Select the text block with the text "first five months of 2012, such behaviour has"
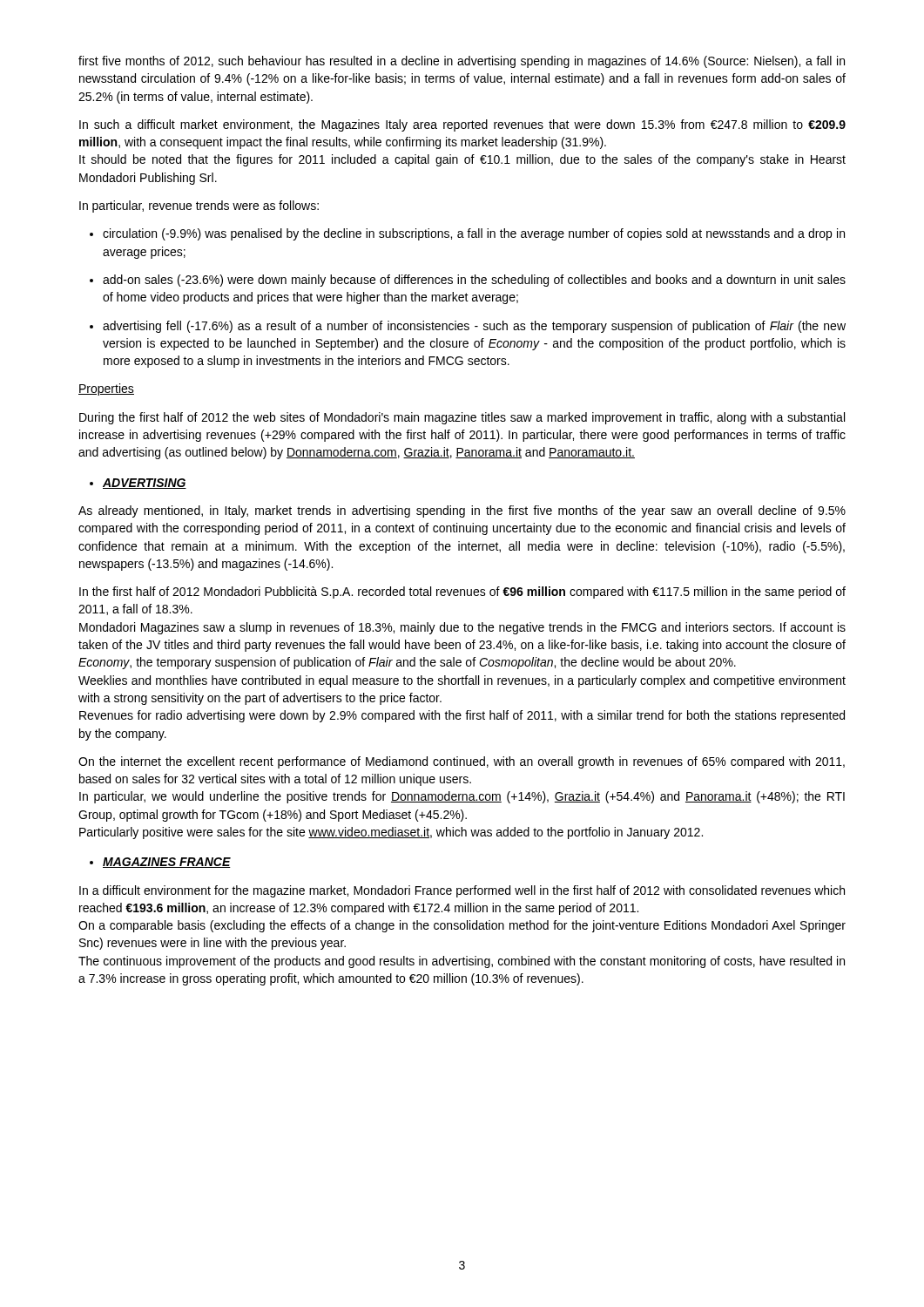 (x=462, y=79)
